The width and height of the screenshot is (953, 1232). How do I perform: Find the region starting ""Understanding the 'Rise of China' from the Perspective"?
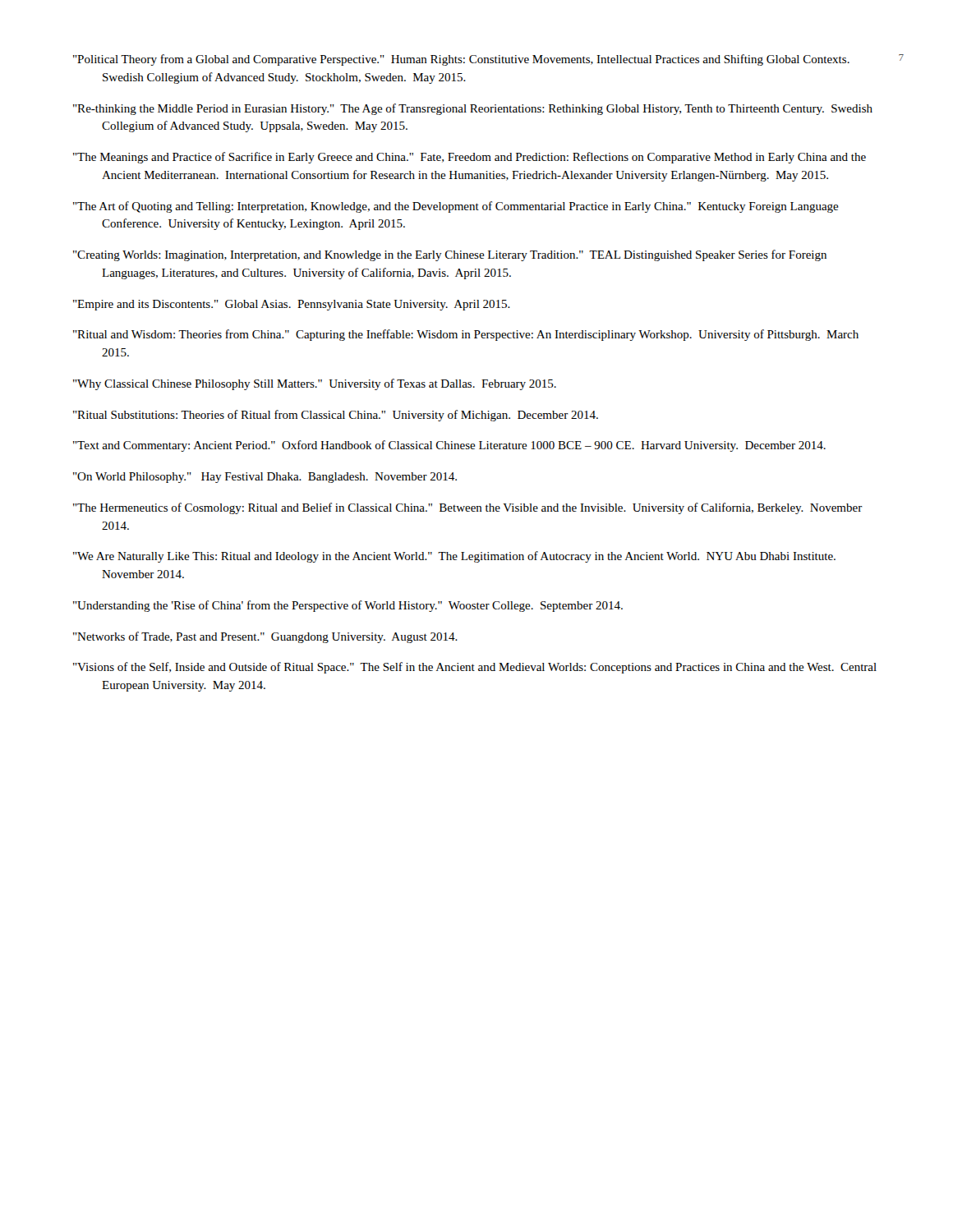coord(348,605)
